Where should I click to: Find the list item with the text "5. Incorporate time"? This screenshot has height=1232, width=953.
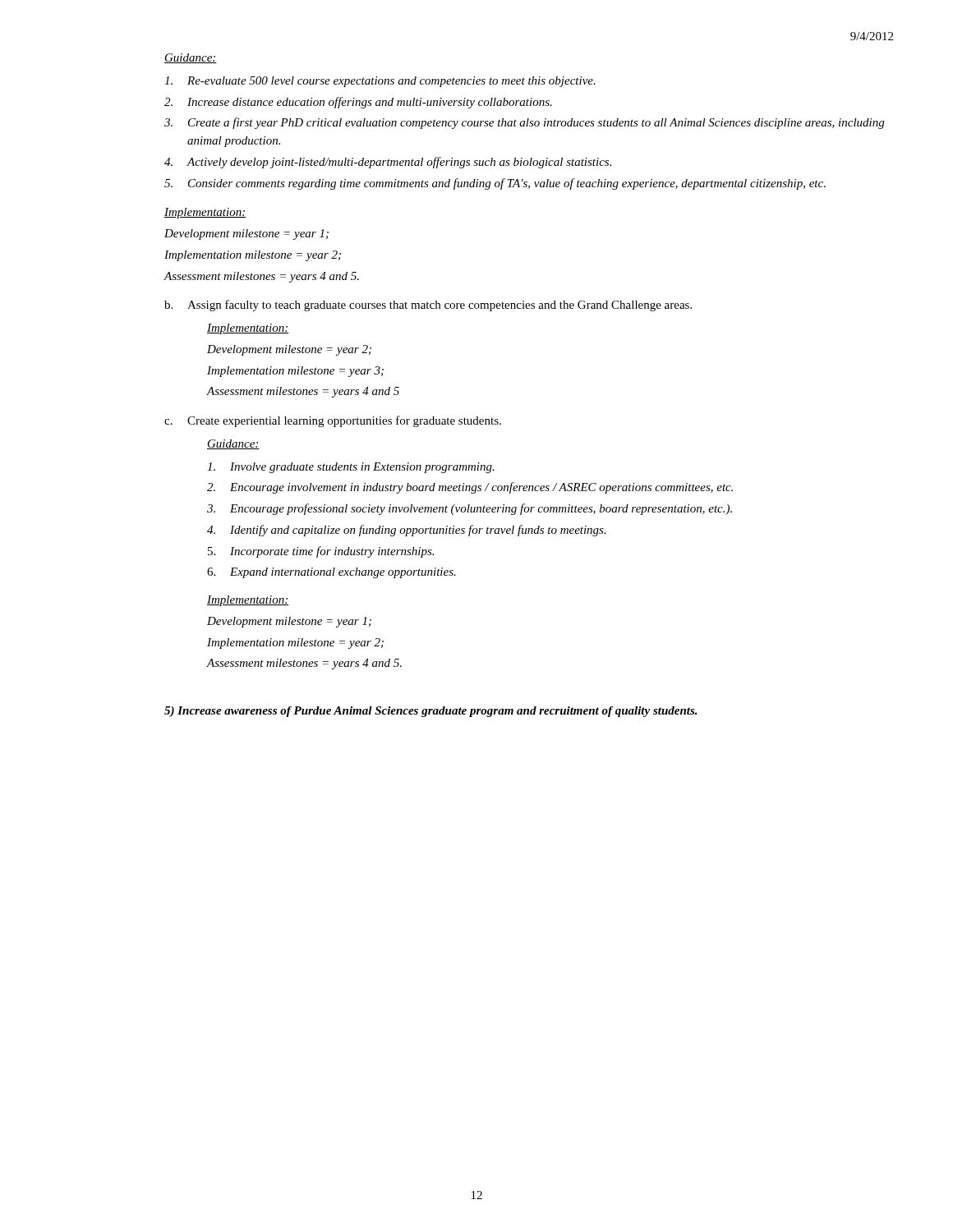(321, 551)
